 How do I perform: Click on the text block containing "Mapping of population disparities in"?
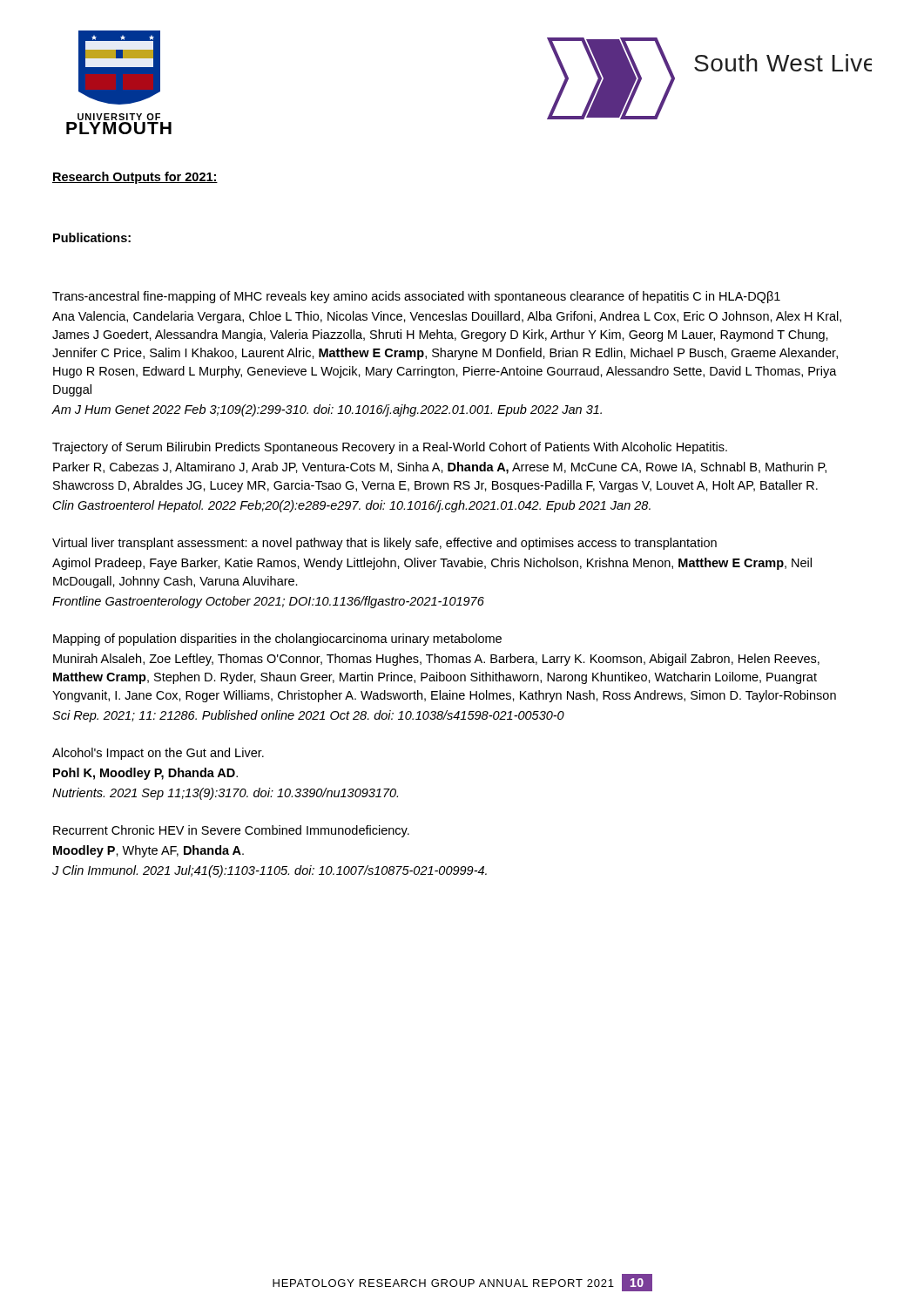462,678
